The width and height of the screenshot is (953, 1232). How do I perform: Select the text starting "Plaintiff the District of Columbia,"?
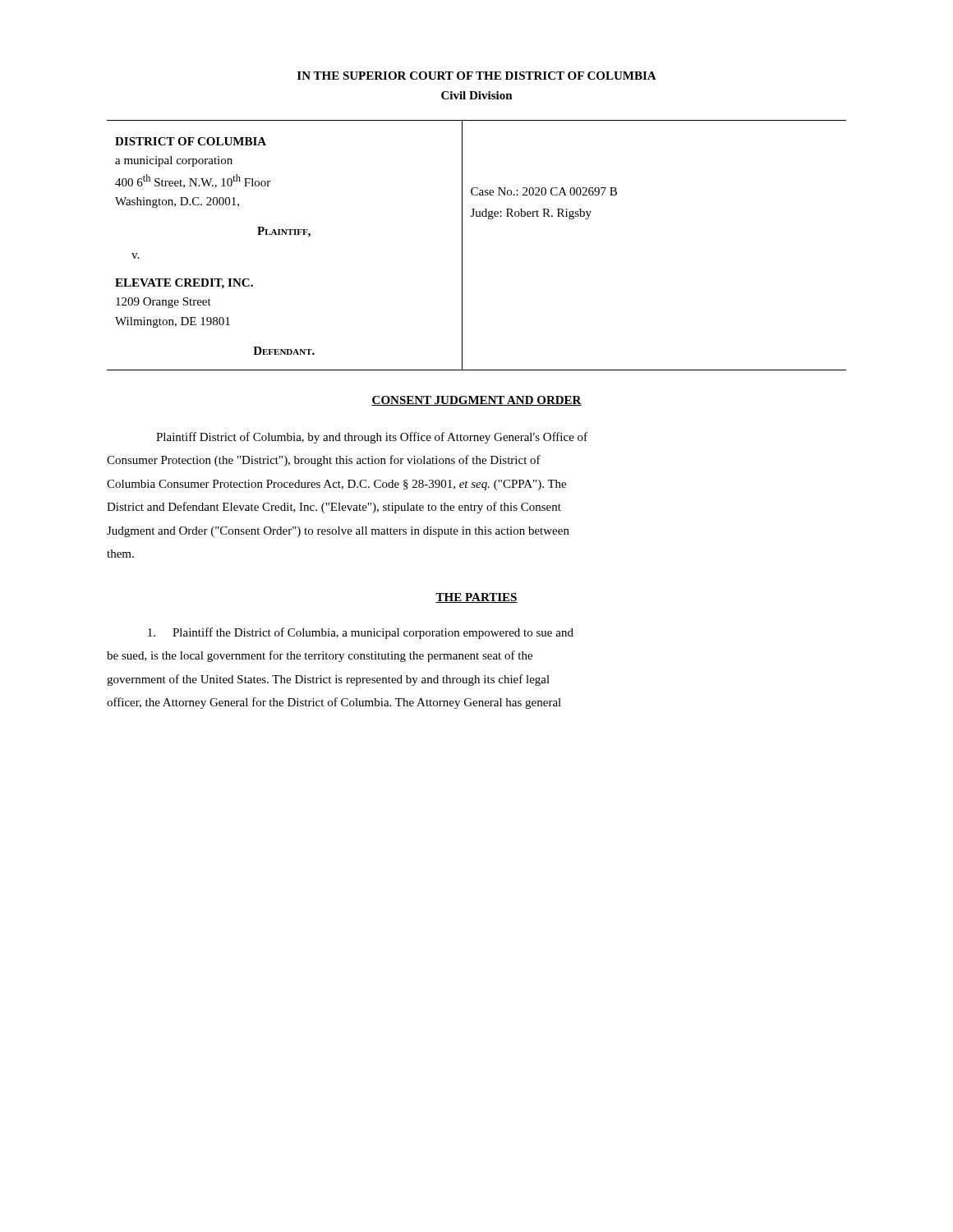[x=476, y=667]
